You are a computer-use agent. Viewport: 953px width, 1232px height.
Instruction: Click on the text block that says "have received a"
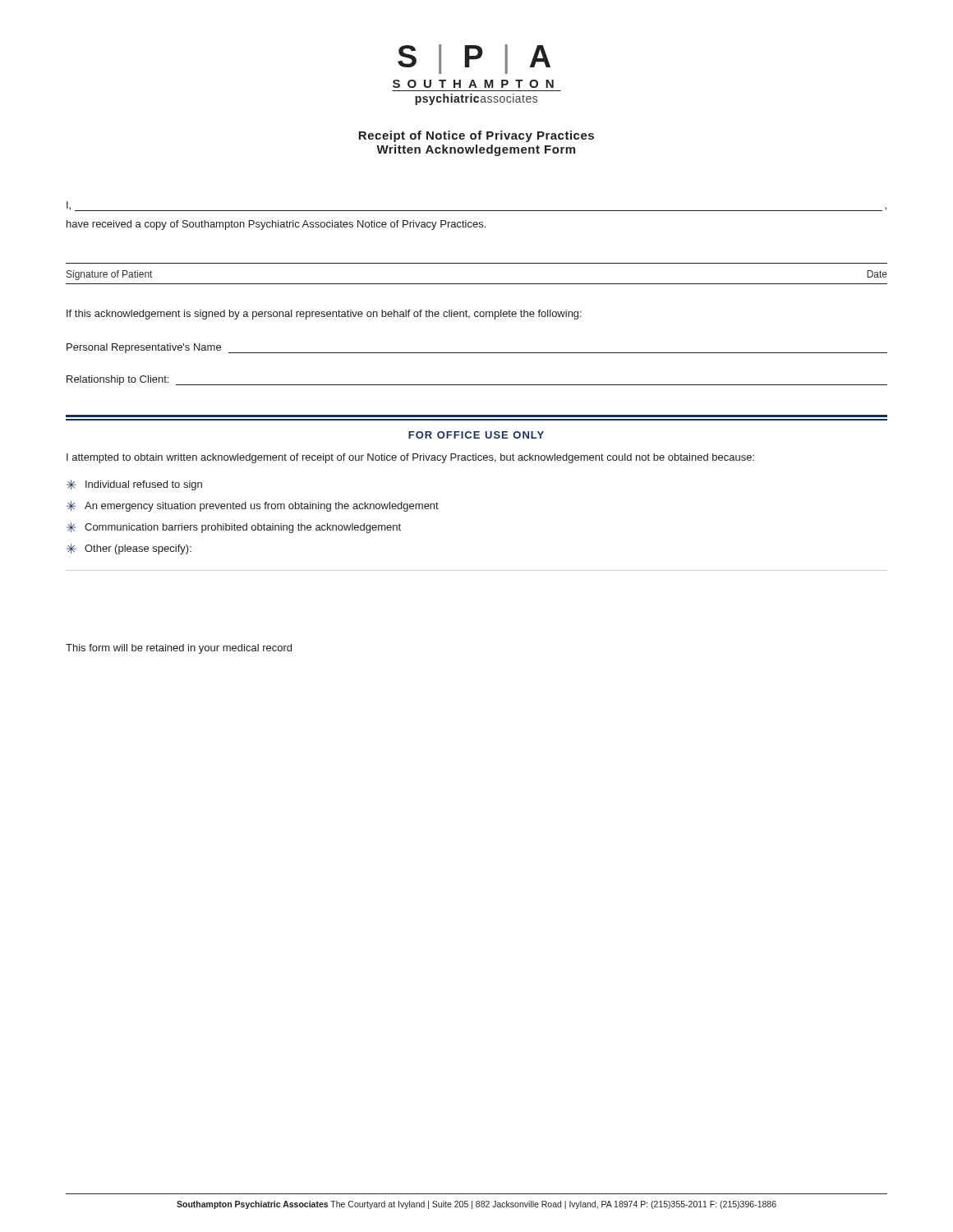(276, 224)
